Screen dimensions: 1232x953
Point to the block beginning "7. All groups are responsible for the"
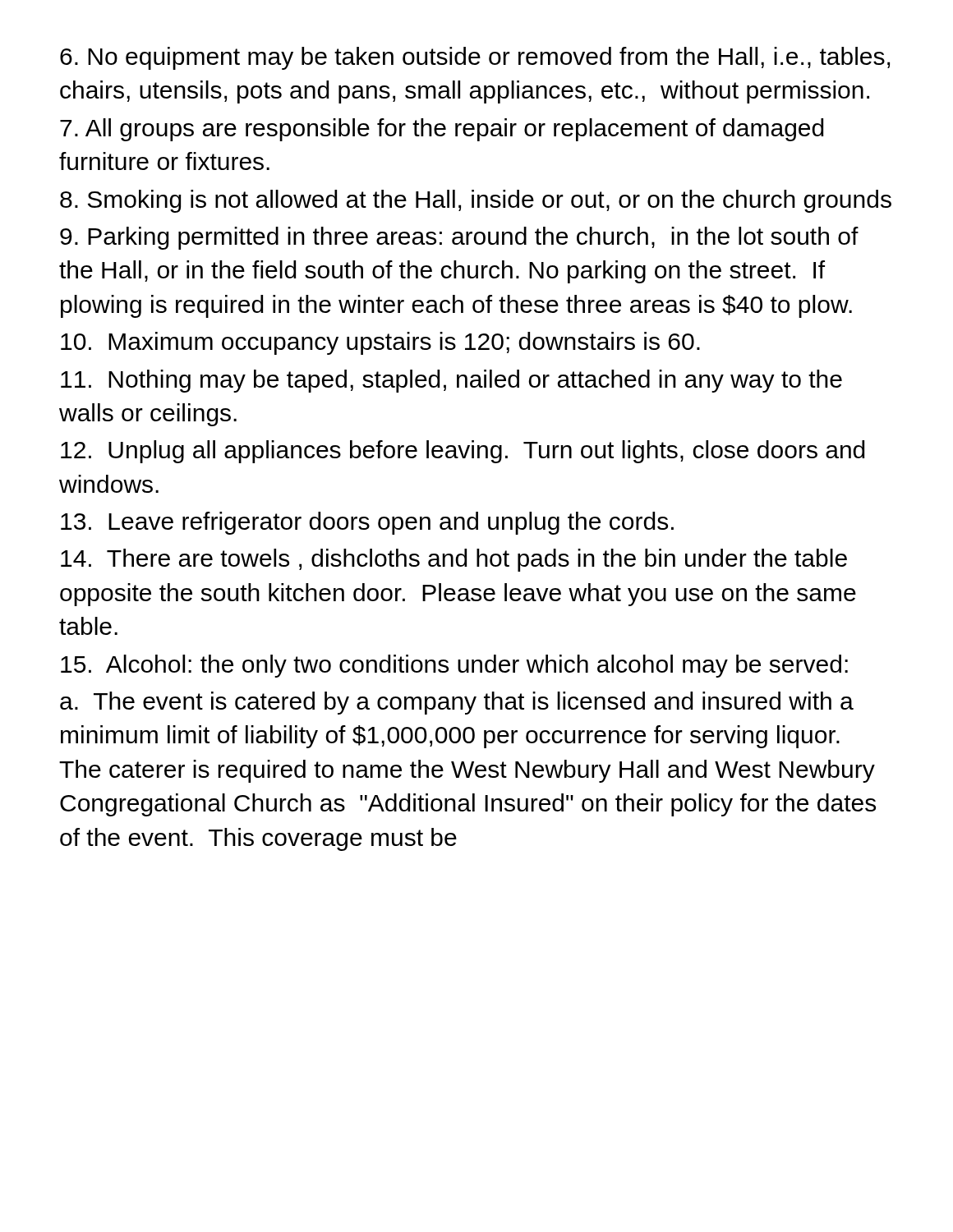pos(442,145)
